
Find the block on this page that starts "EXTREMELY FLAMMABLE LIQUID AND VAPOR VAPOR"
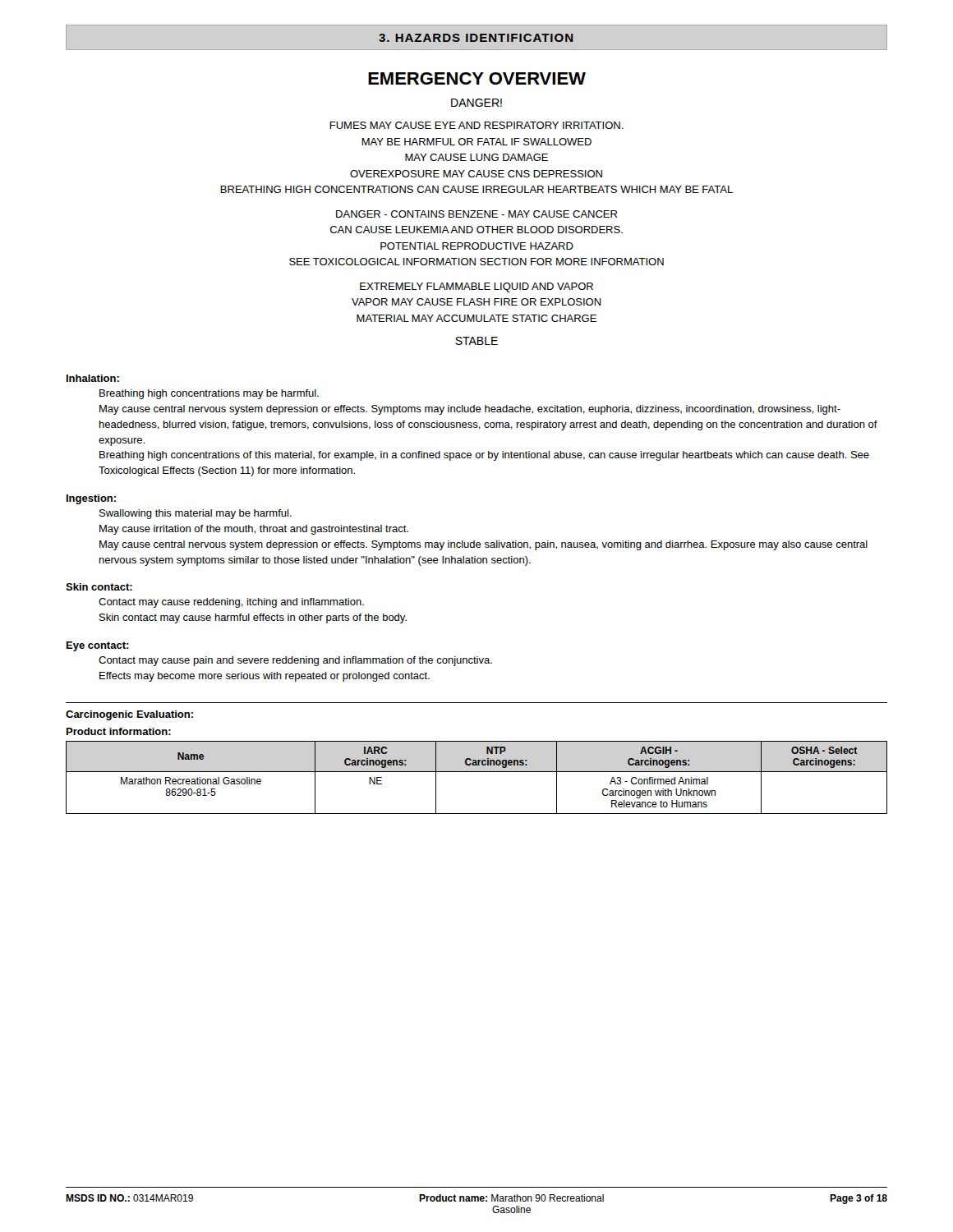point(476,302)
